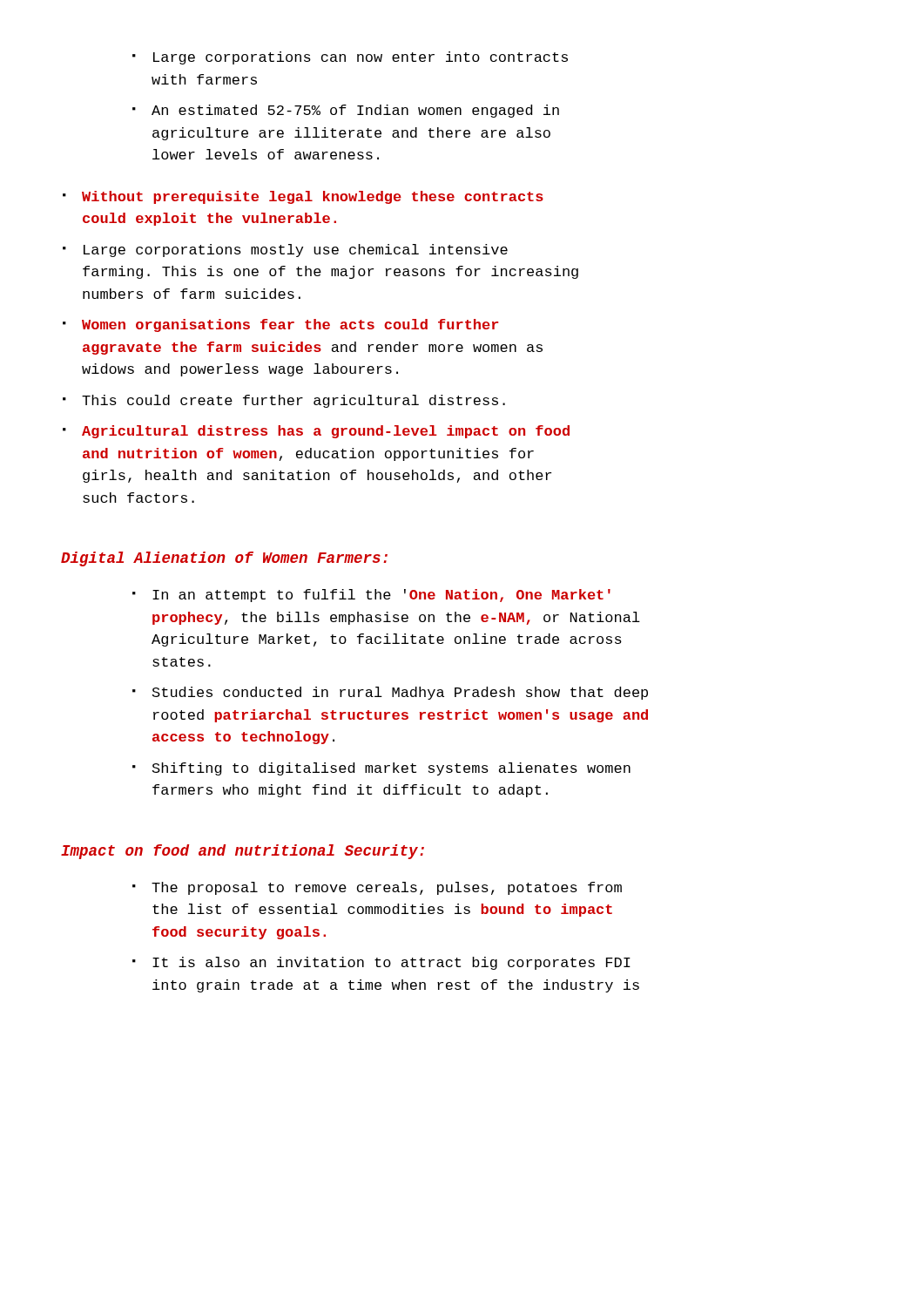Locate the block of text that opens with "▪ Women organisations fear the acts"

tap(462, 348)
